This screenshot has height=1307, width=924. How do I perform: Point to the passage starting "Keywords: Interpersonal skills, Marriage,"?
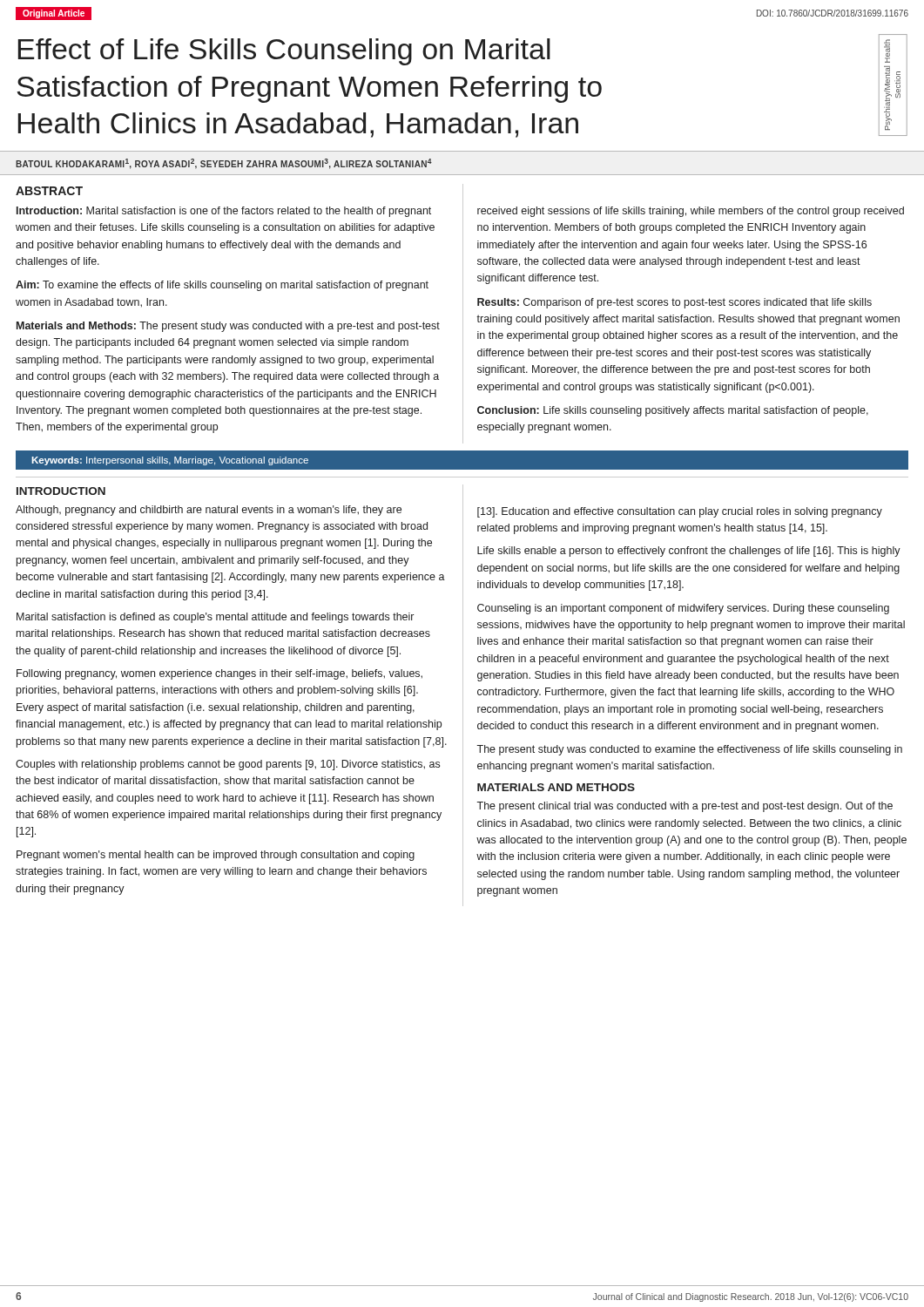(x=170, y=460)
